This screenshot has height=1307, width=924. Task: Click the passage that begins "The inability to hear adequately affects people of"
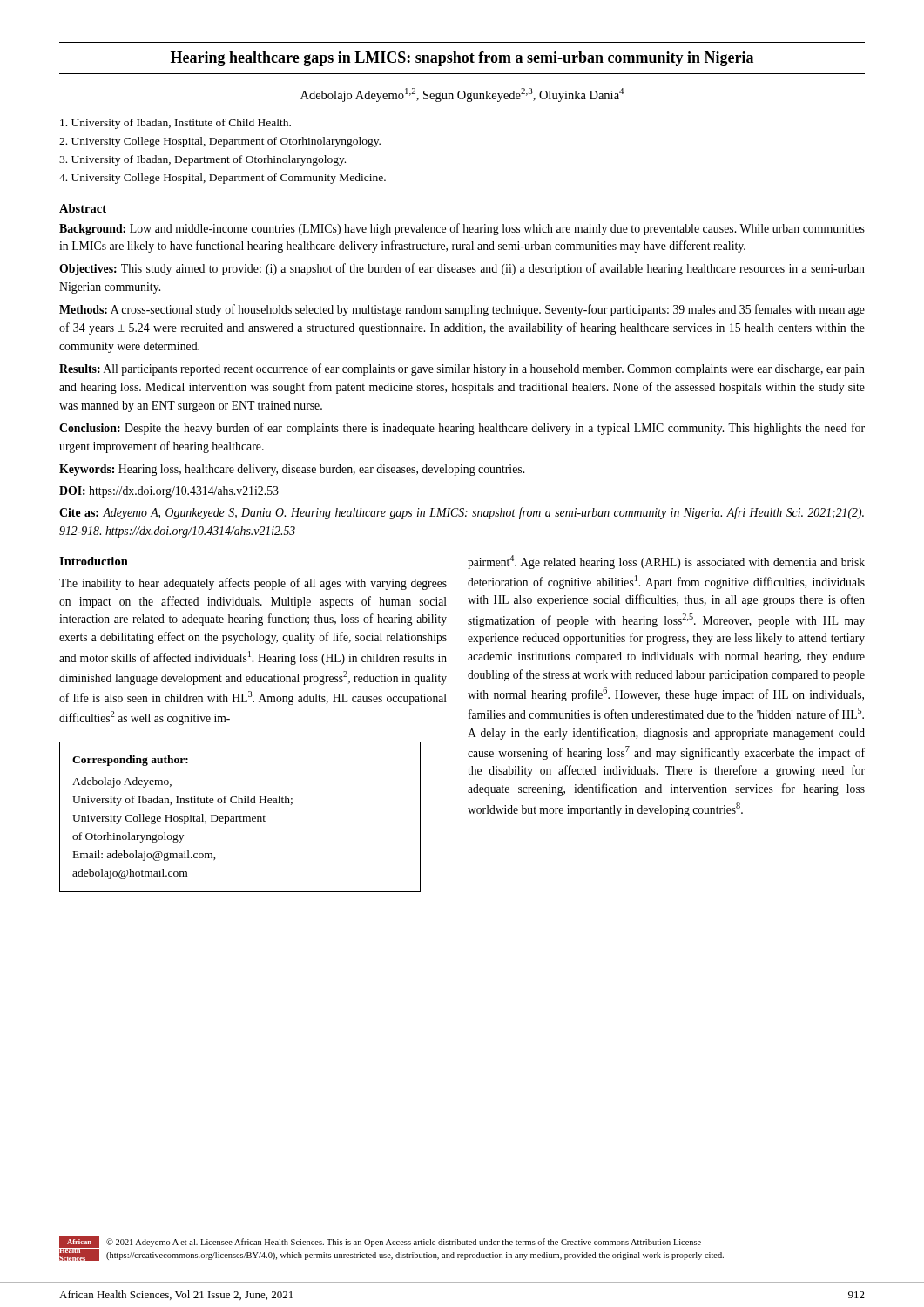tap(253, 651)
